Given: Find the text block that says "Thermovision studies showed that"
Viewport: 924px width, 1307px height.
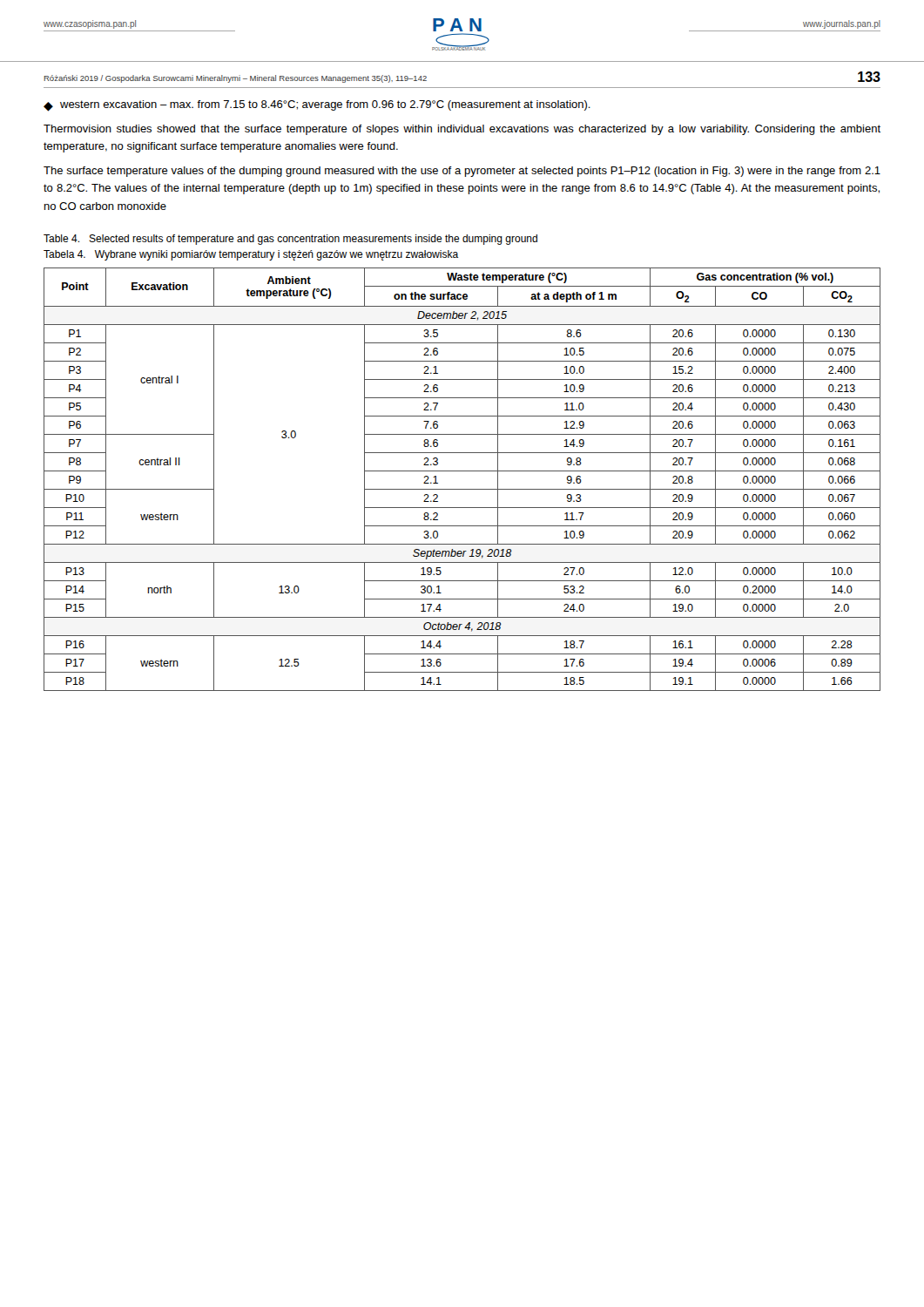Looking at the screenshot, I should click(462, 137).
